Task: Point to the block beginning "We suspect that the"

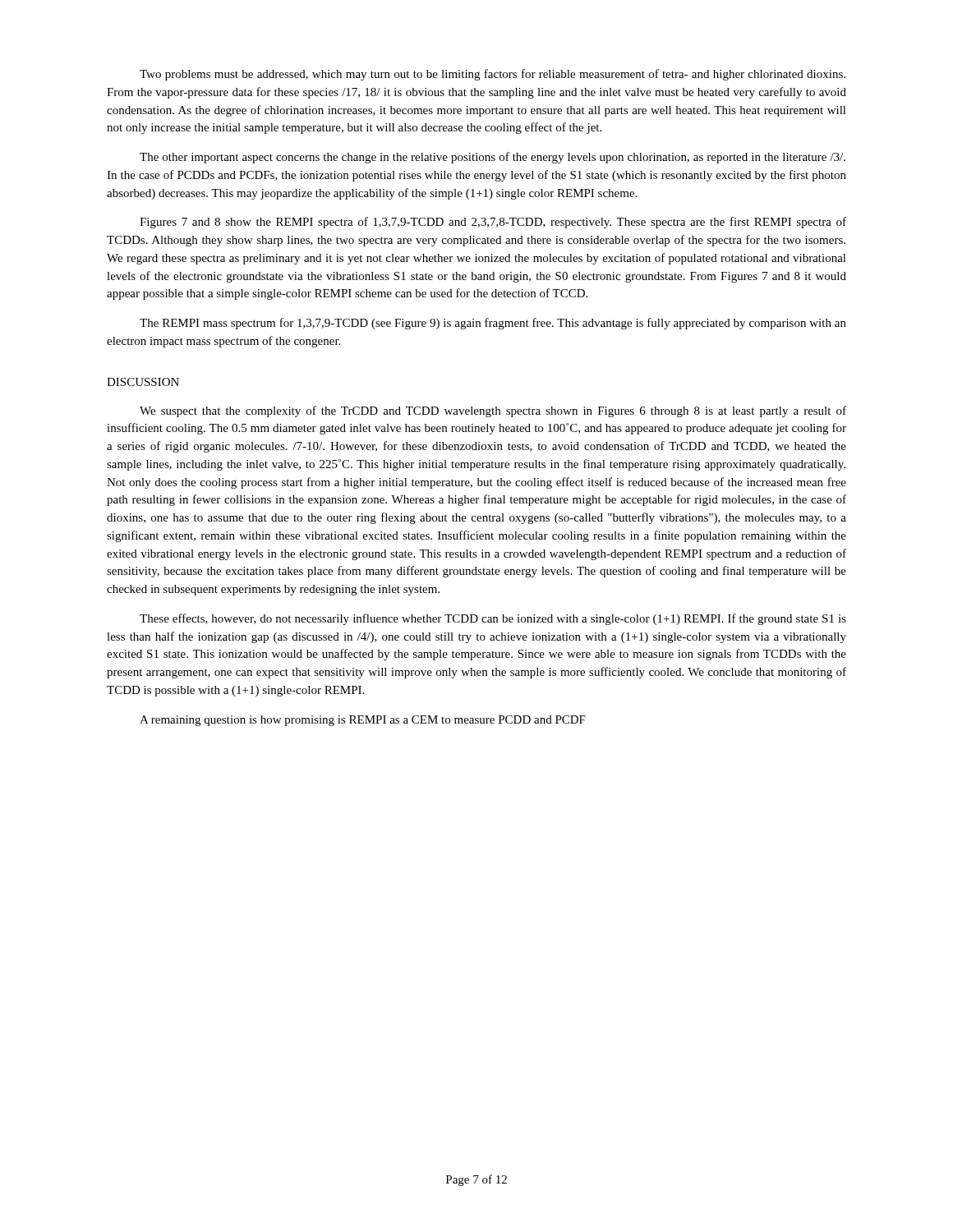Action: (476, 500)
